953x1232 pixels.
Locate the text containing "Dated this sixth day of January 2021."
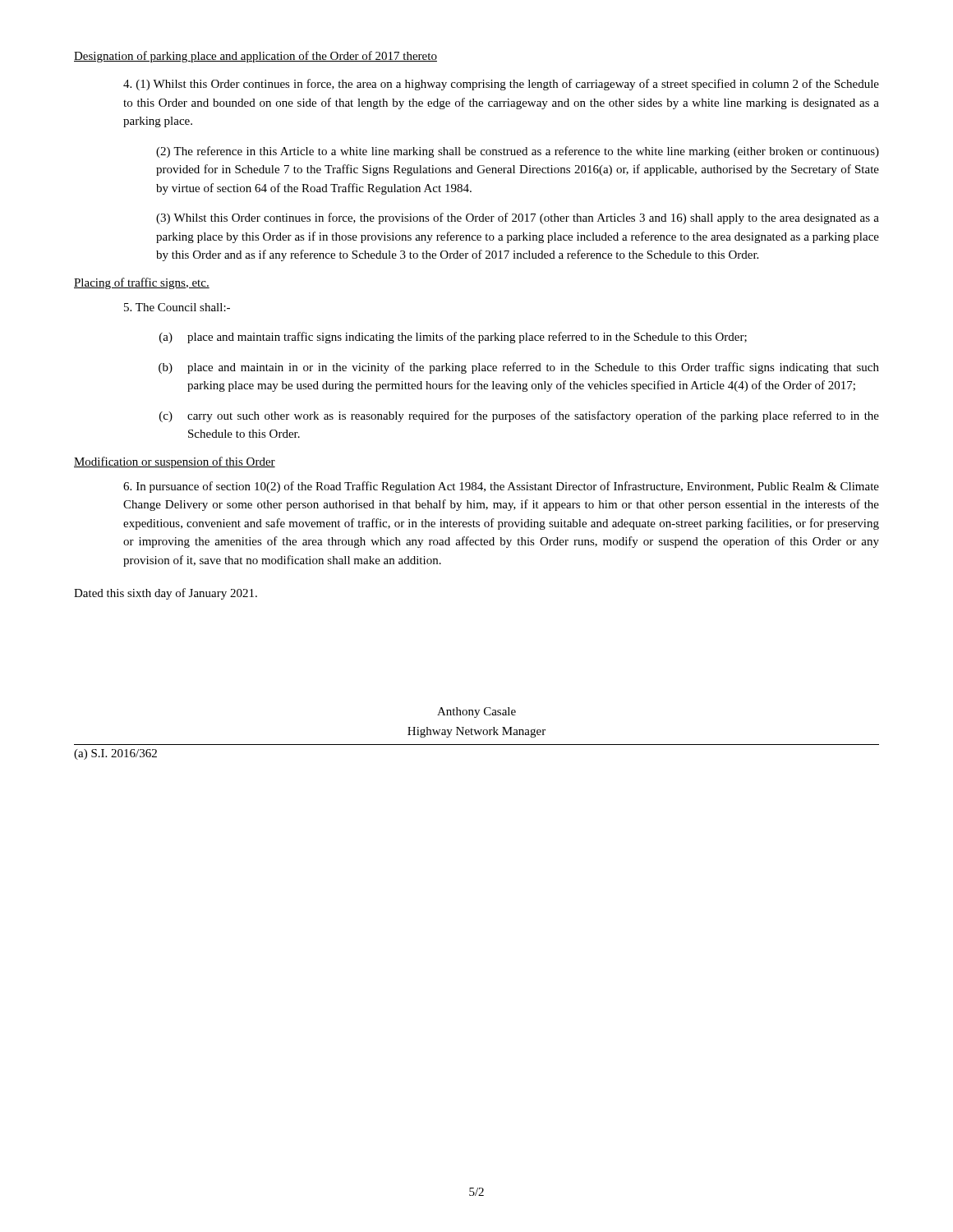(166, 593)
